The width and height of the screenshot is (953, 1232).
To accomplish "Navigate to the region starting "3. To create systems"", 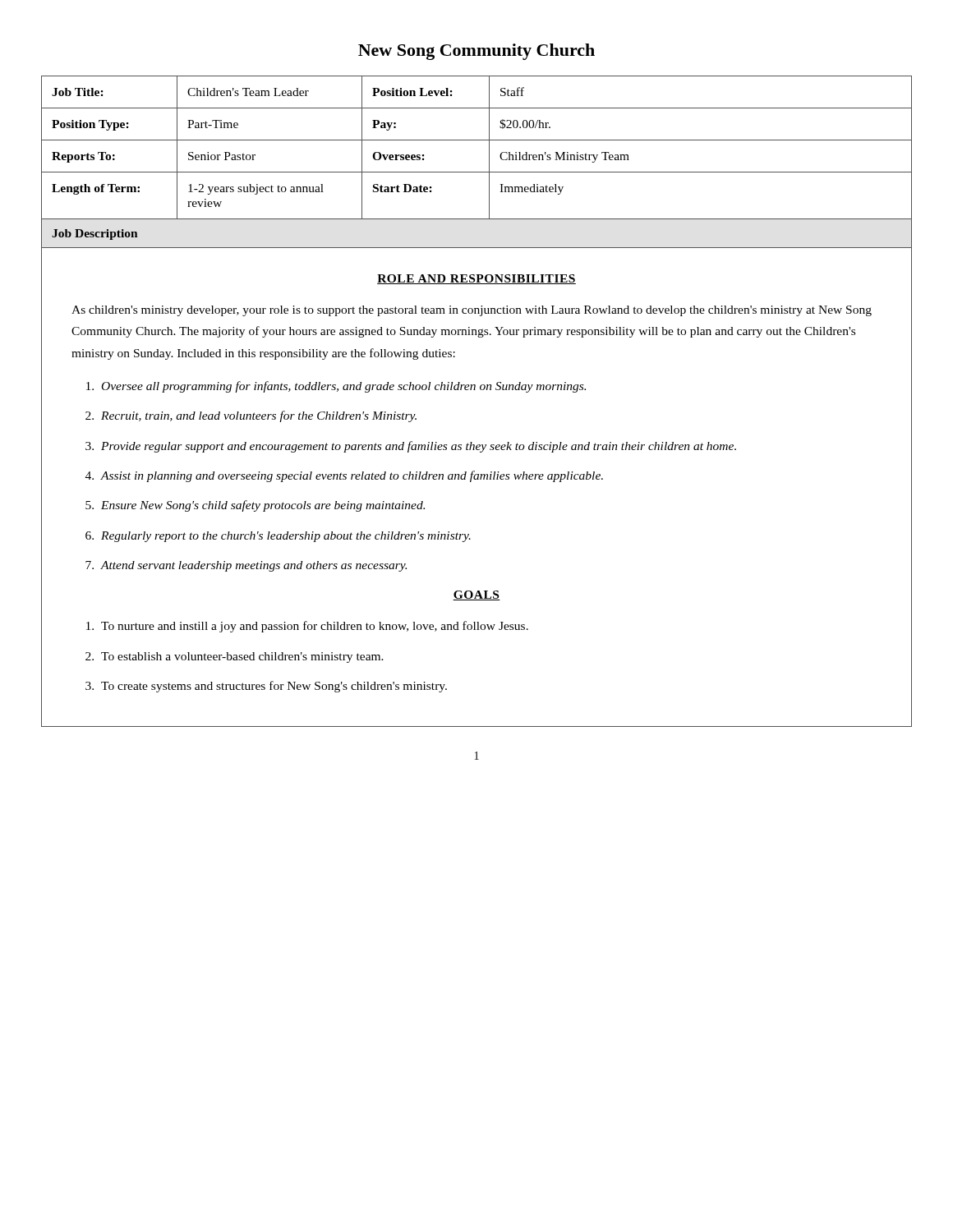I will click(x=260, y=686).
